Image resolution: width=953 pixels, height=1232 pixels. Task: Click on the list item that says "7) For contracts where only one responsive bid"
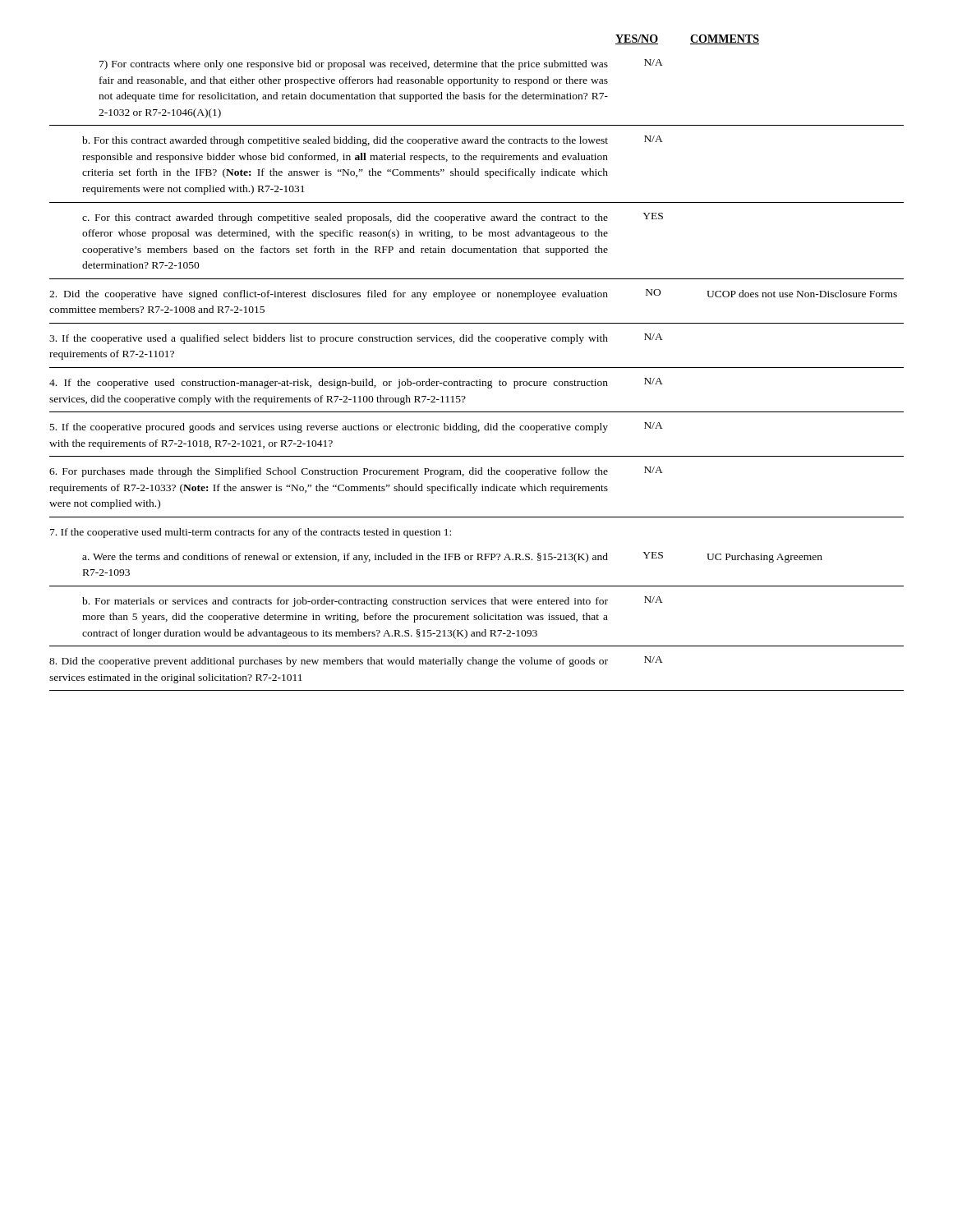click(370, 88)
